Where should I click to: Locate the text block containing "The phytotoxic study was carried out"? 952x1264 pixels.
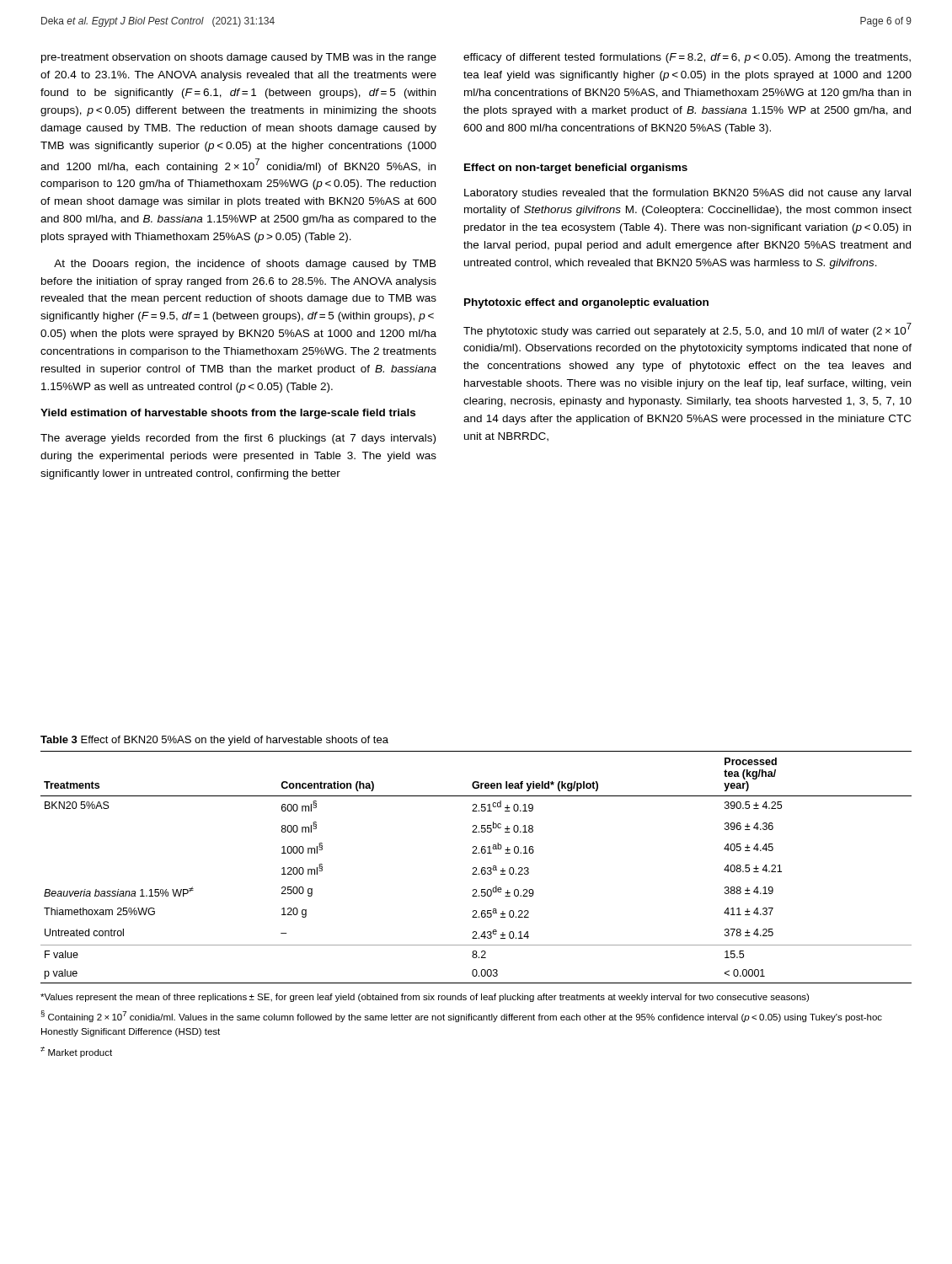coord(687,383)
